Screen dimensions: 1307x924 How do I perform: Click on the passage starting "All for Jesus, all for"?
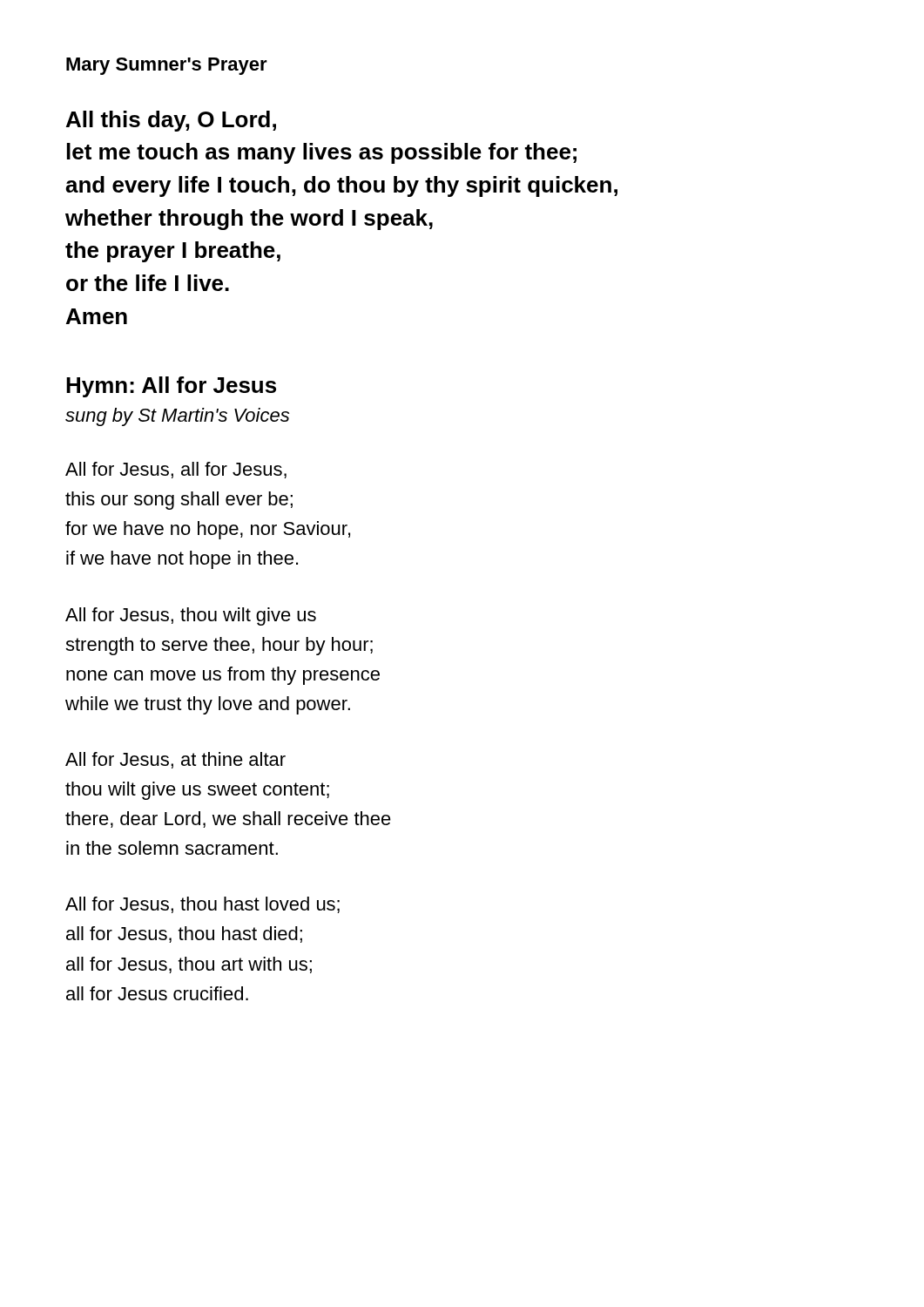[209, 514]
